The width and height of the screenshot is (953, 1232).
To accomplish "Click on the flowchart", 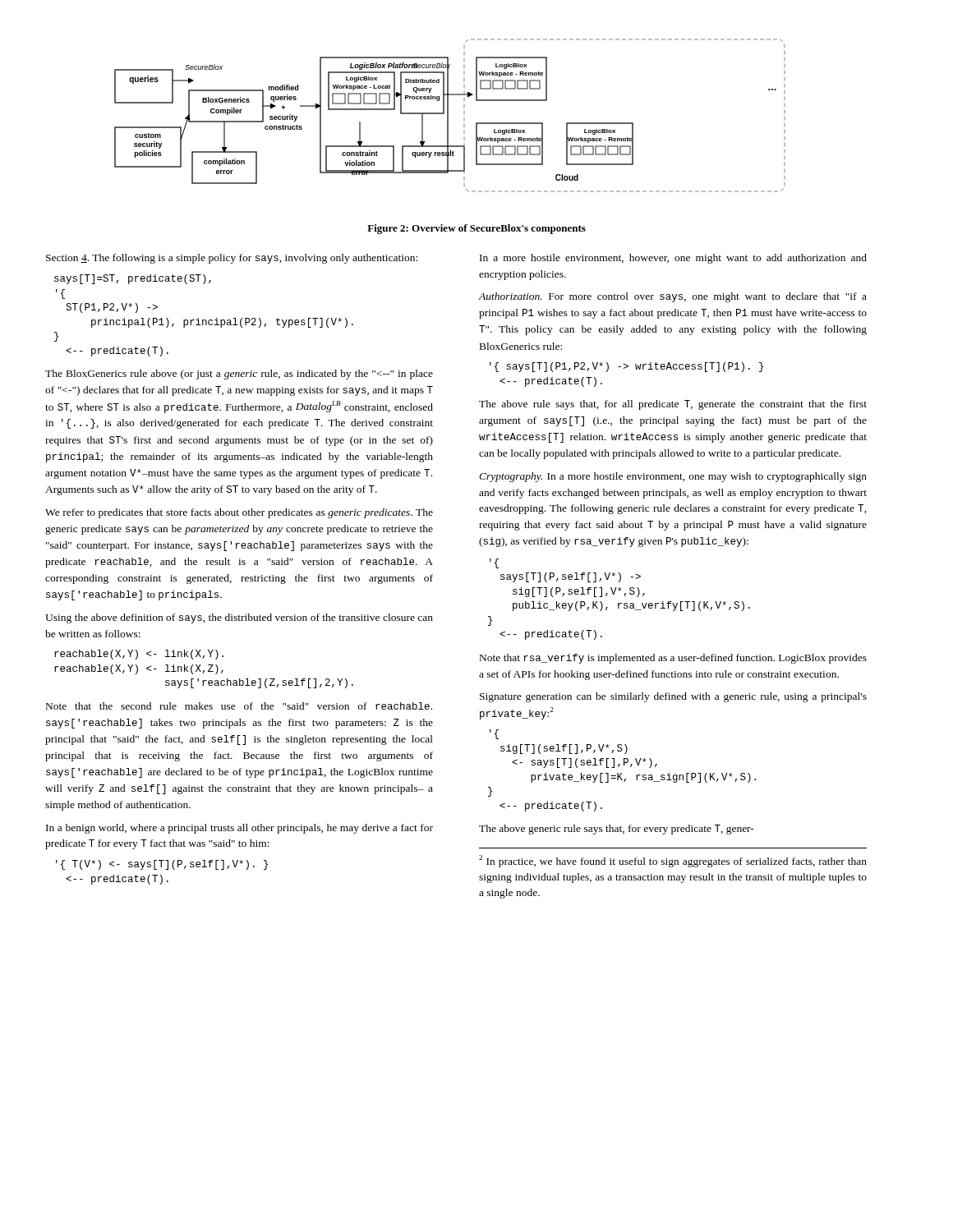I will pyautogui.click(x=476, y=121).
